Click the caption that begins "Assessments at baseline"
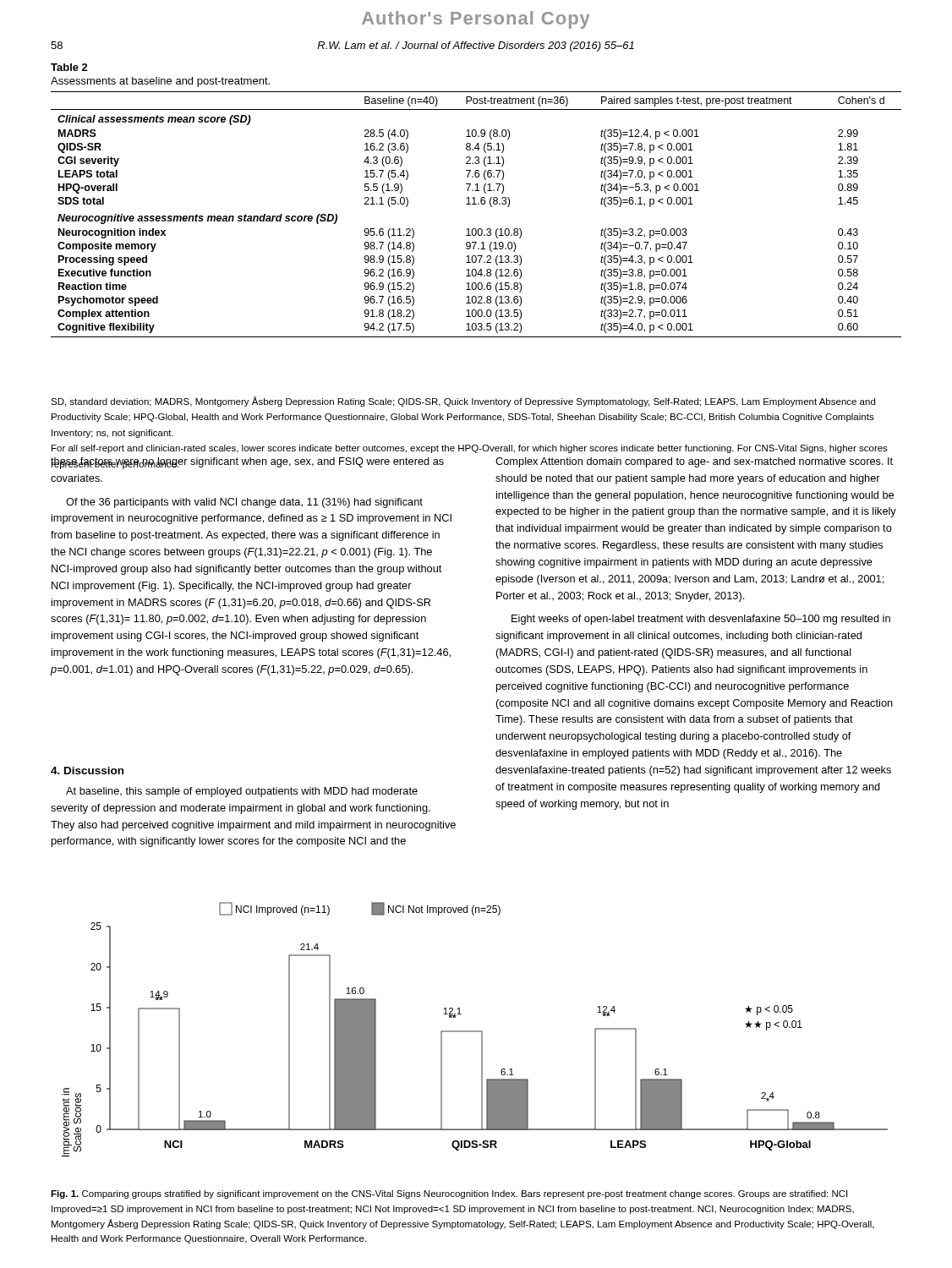Image resolution: width=952 pixels, height=1268 pixels. (x=161, y=81)
